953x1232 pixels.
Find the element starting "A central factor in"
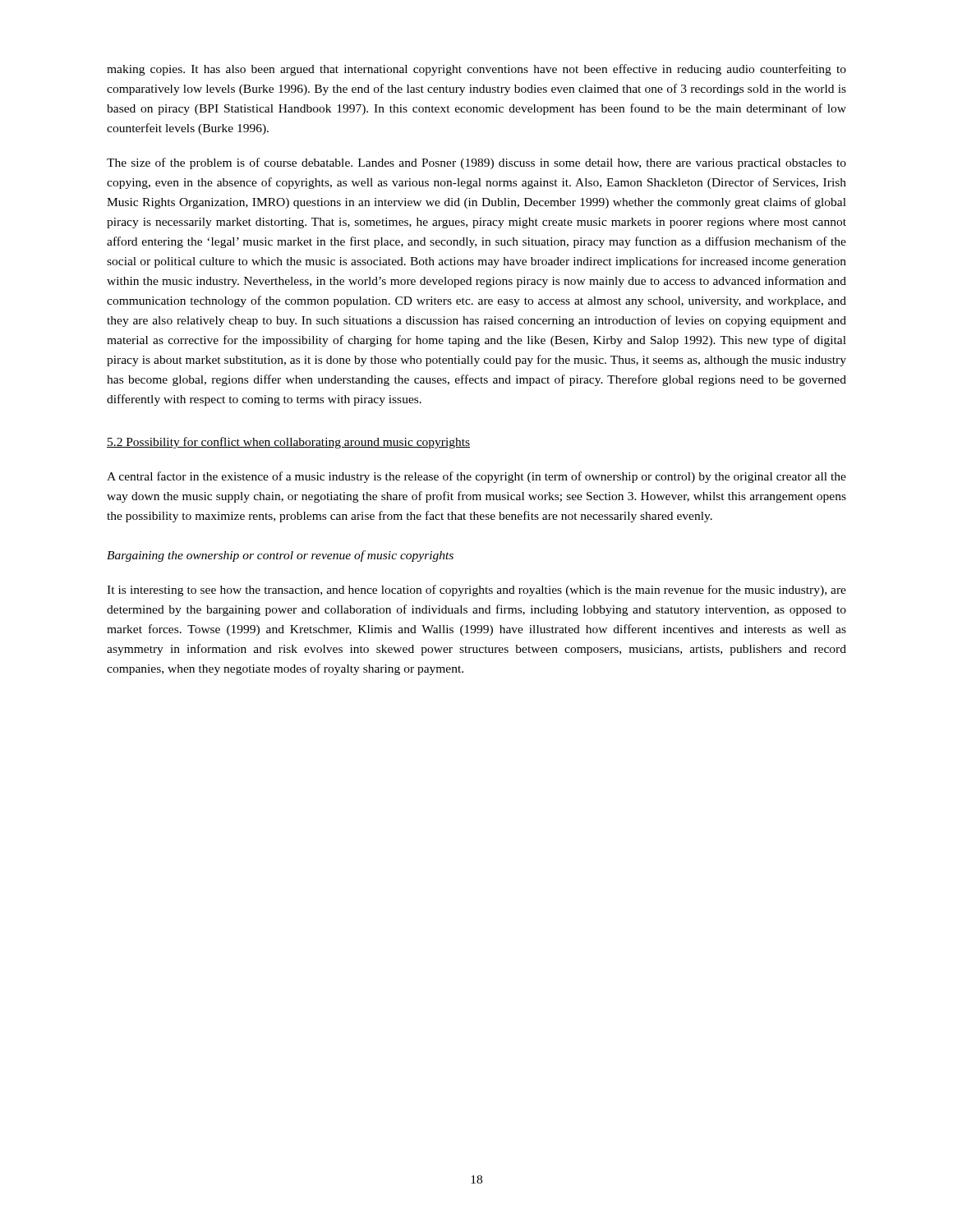tap(476, 496)
